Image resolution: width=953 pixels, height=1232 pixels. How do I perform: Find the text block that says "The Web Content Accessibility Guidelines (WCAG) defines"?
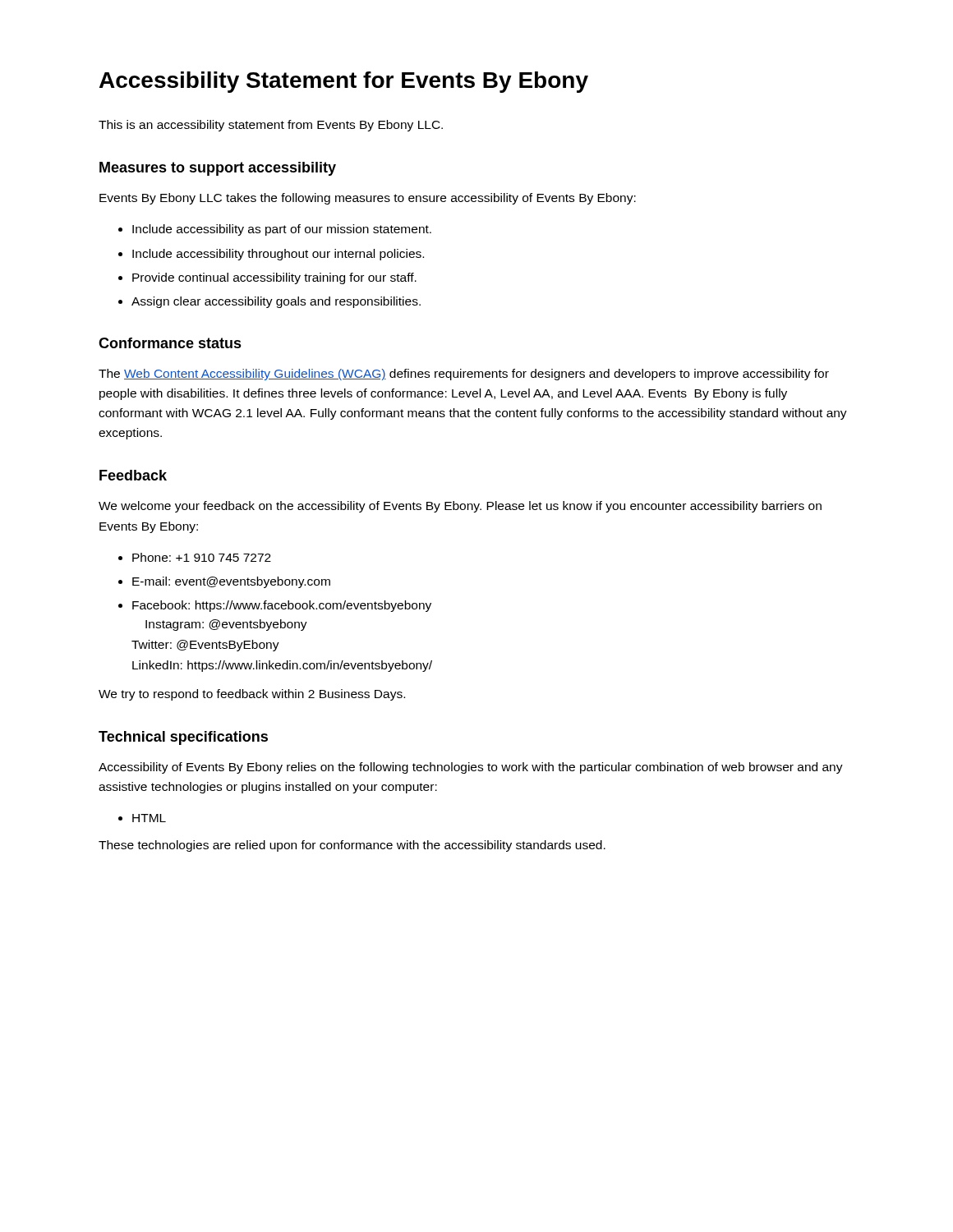click(x=473, y=403)
